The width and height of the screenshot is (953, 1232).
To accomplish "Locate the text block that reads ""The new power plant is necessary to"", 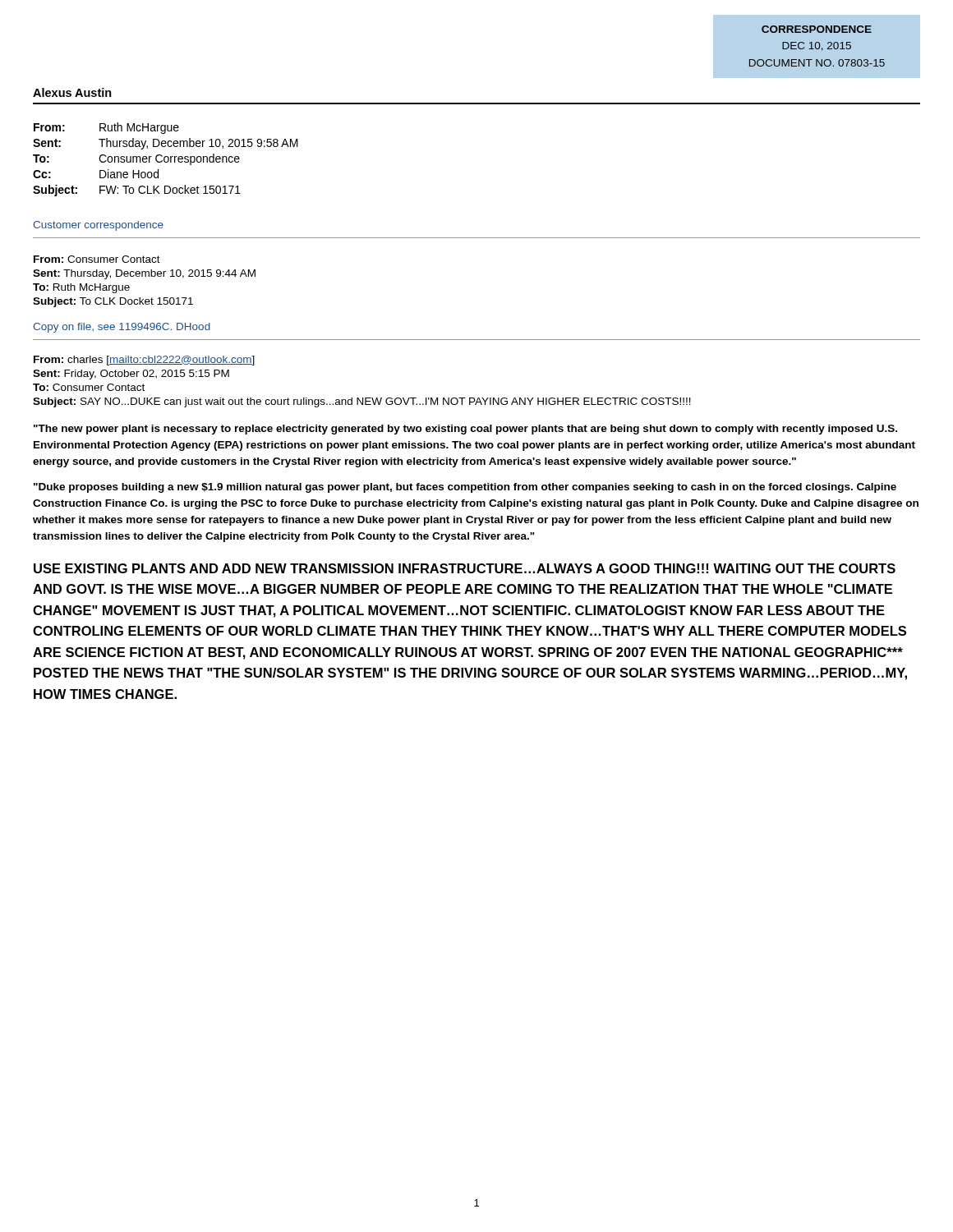I will coord(474,445).
